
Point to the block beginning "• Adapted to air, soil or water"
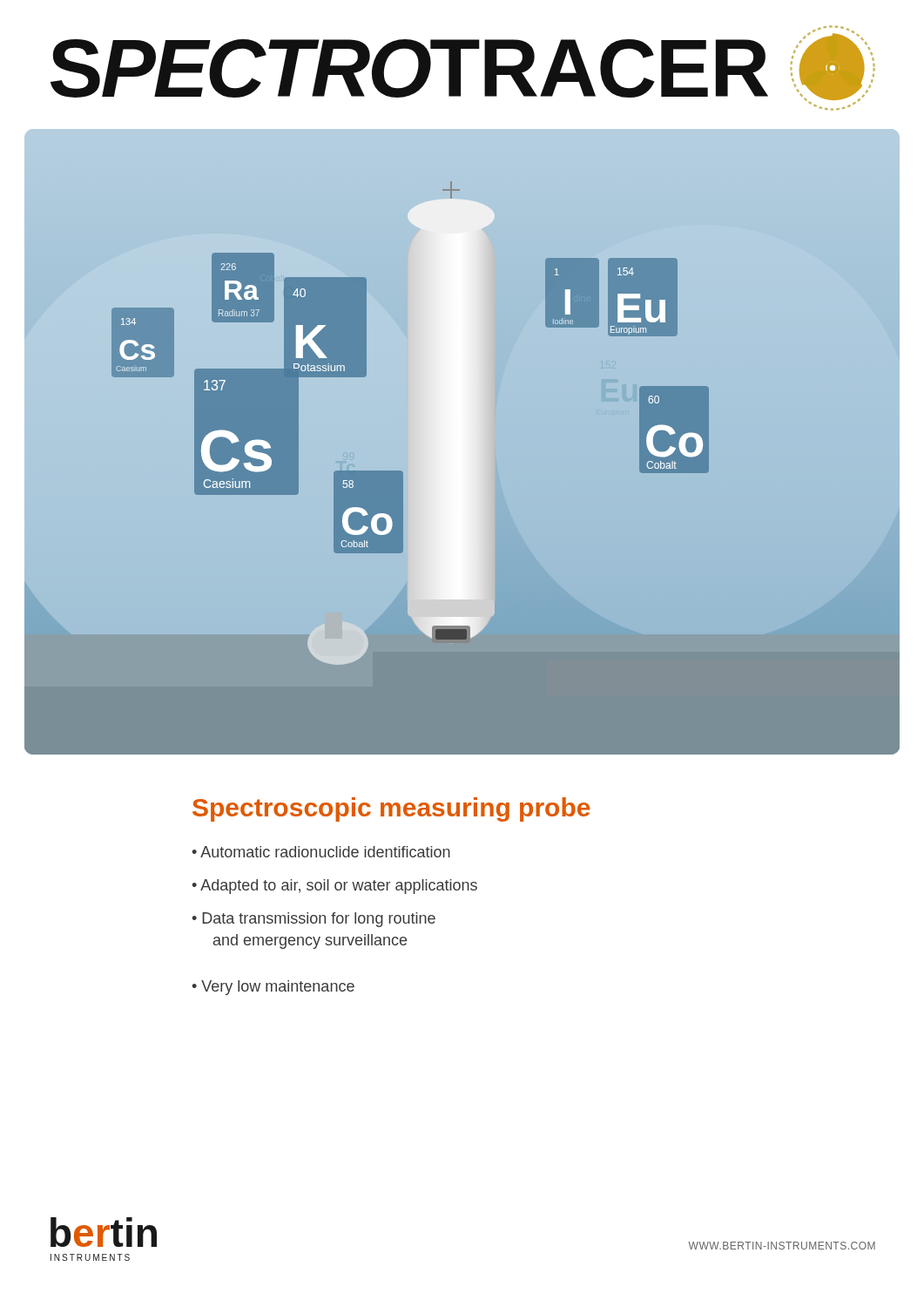point(335,885)
